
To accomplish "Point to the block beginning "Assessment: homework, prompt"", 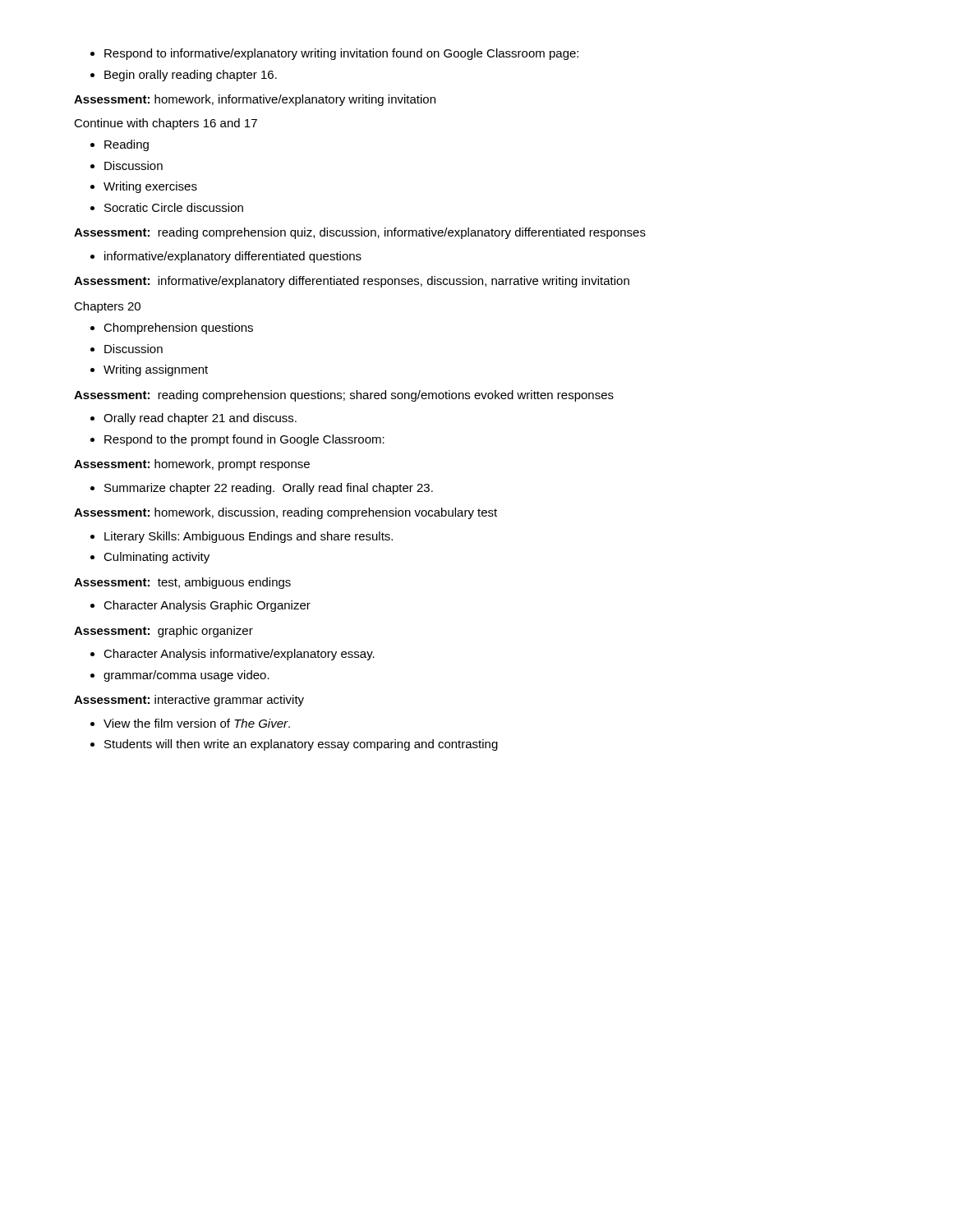I will (x=192, y=464).
